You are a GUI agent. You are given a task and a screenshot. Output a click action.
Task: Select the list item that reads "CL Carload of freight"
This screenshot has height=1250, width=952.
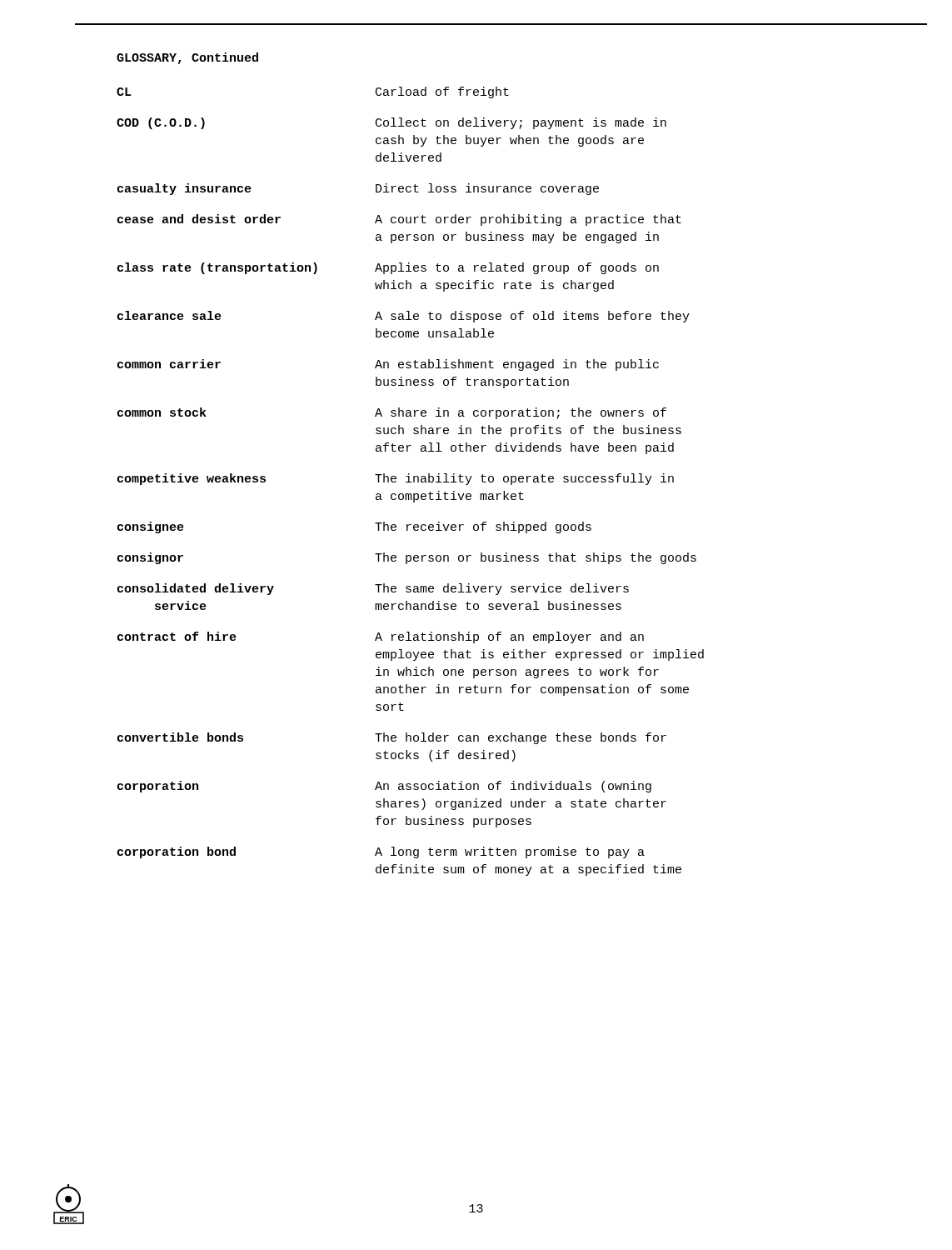click(x=501, y=93)
